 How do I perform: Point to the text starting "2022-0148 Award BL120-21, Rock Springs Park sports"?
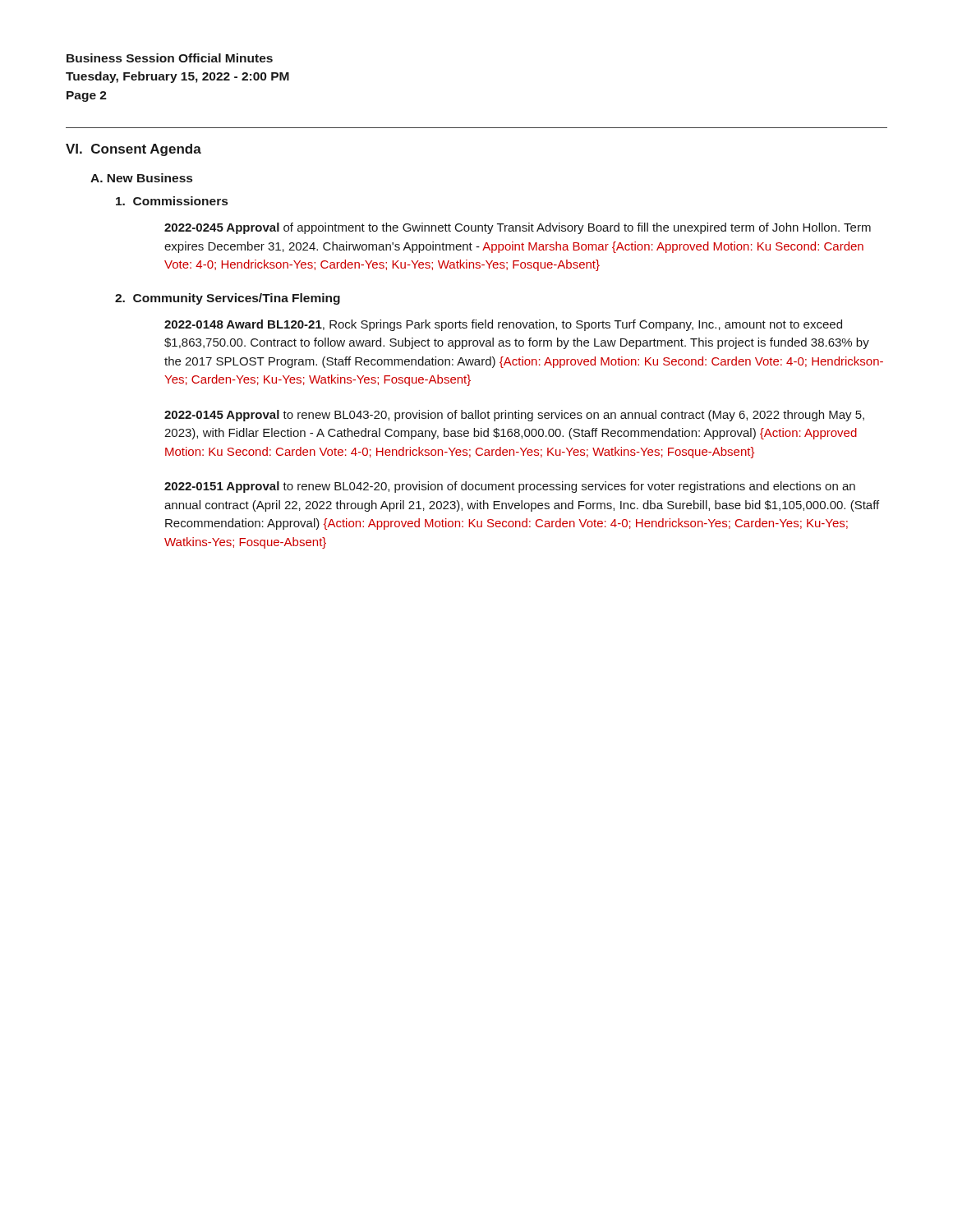[x=524, y=352]
